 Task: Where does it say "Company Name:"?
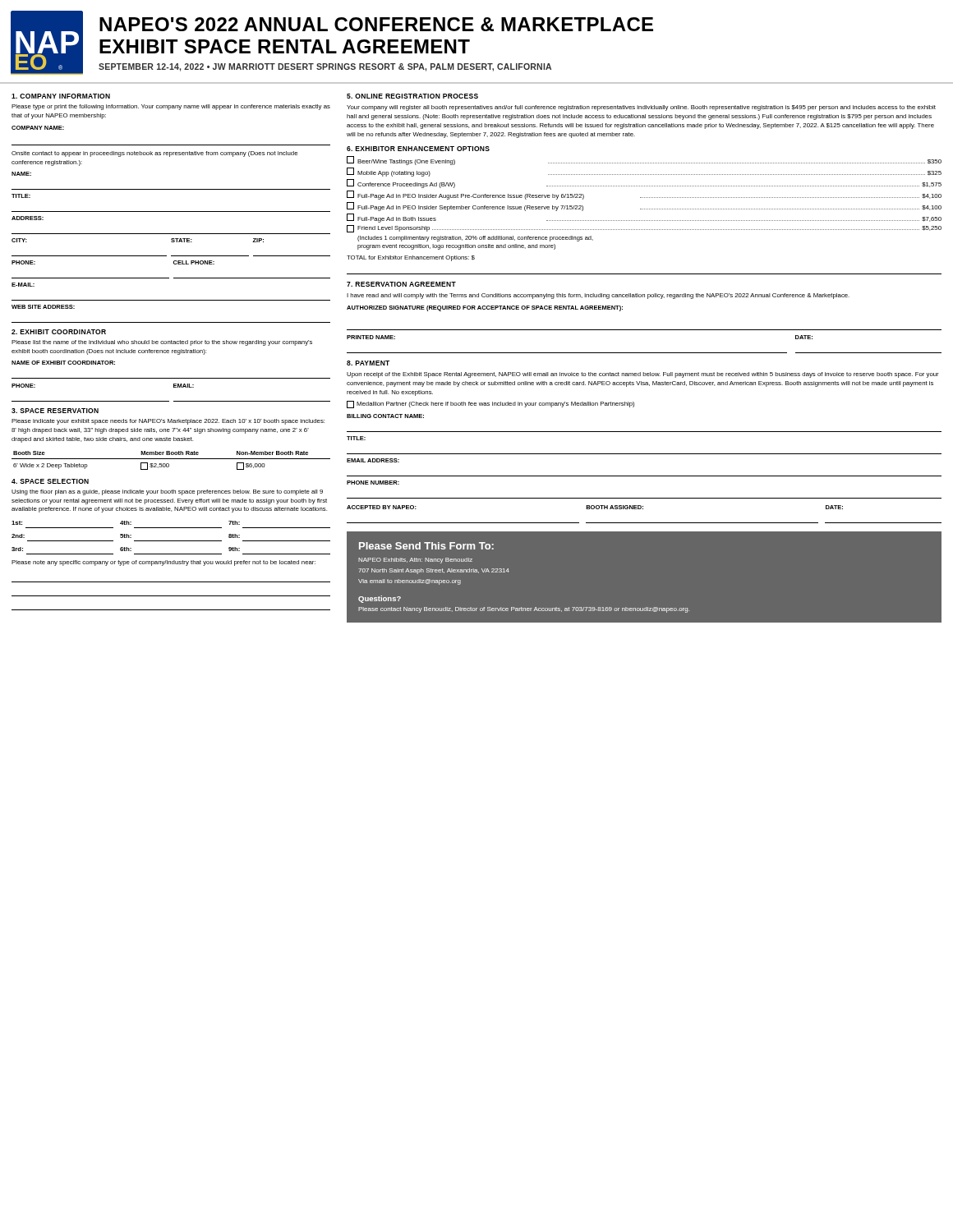[38, 128]
